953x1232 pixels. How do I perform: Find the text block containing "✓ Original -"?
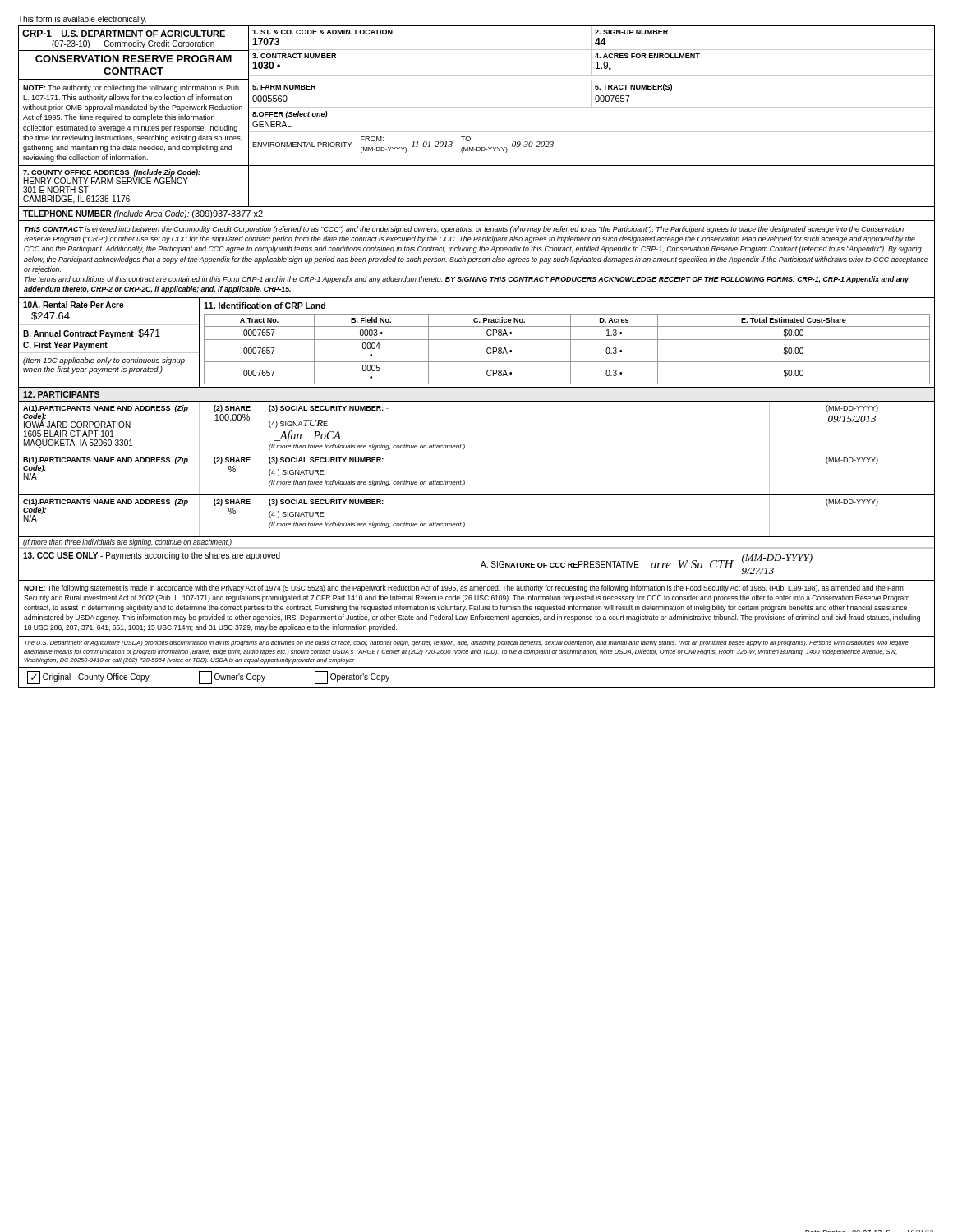pos(208,677)
